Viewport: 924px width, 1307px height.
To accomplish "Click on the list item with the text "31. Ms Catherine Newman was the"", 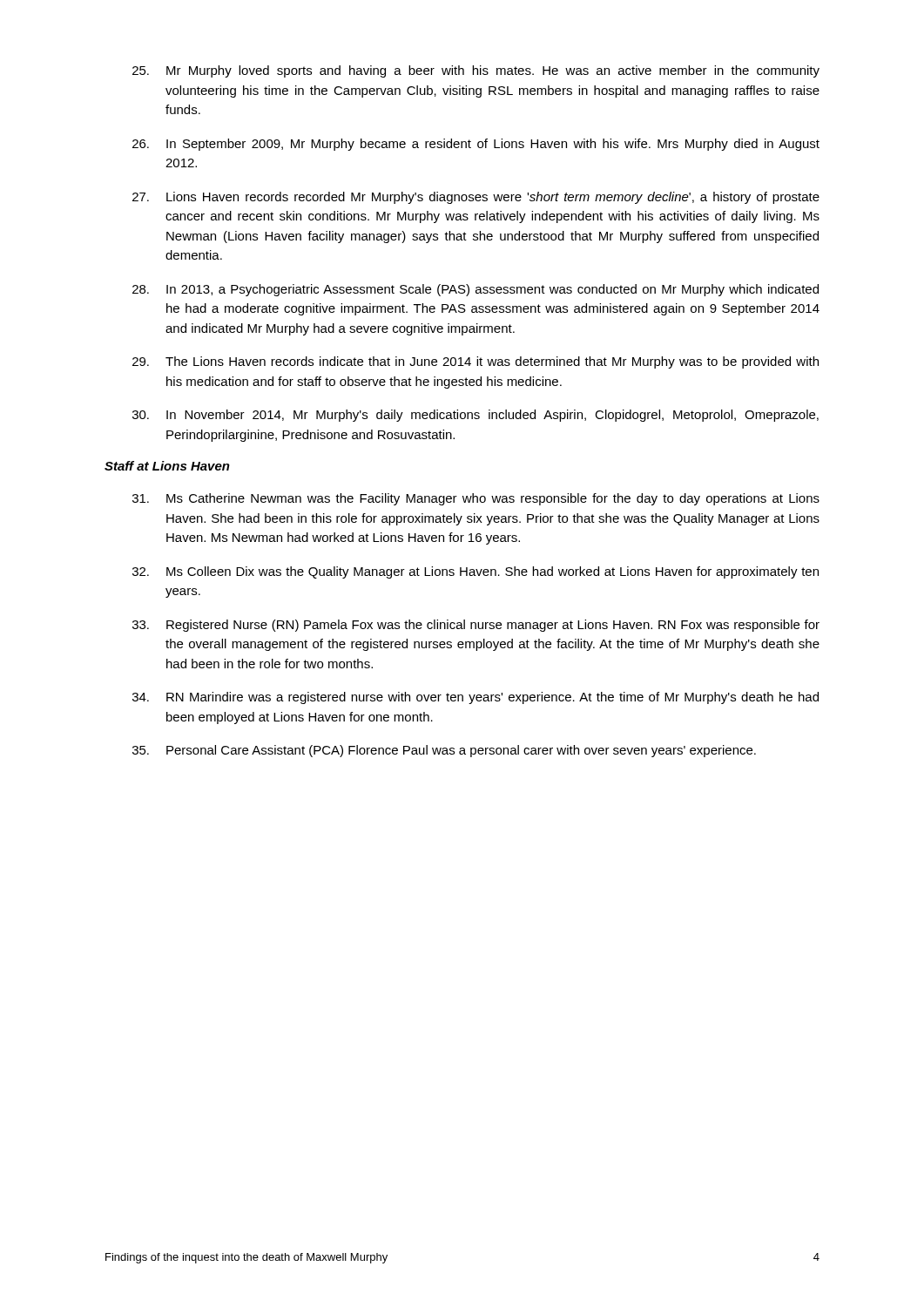I will tap(462, 518).
